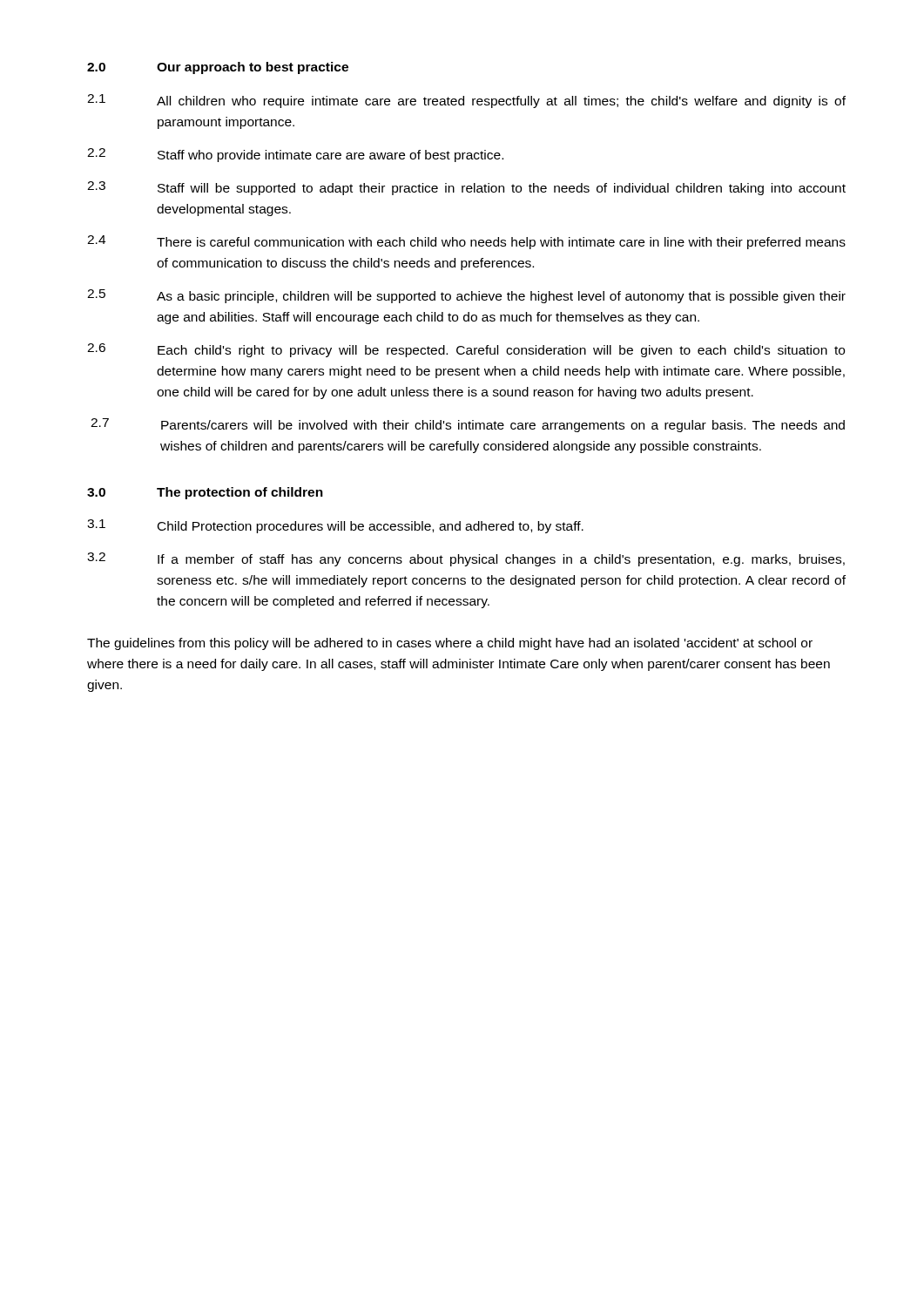Point to the region starting "2.1 All children who require intimate care are"
This screenshot has height=1307, width=924.
click(x=466, y=112)
